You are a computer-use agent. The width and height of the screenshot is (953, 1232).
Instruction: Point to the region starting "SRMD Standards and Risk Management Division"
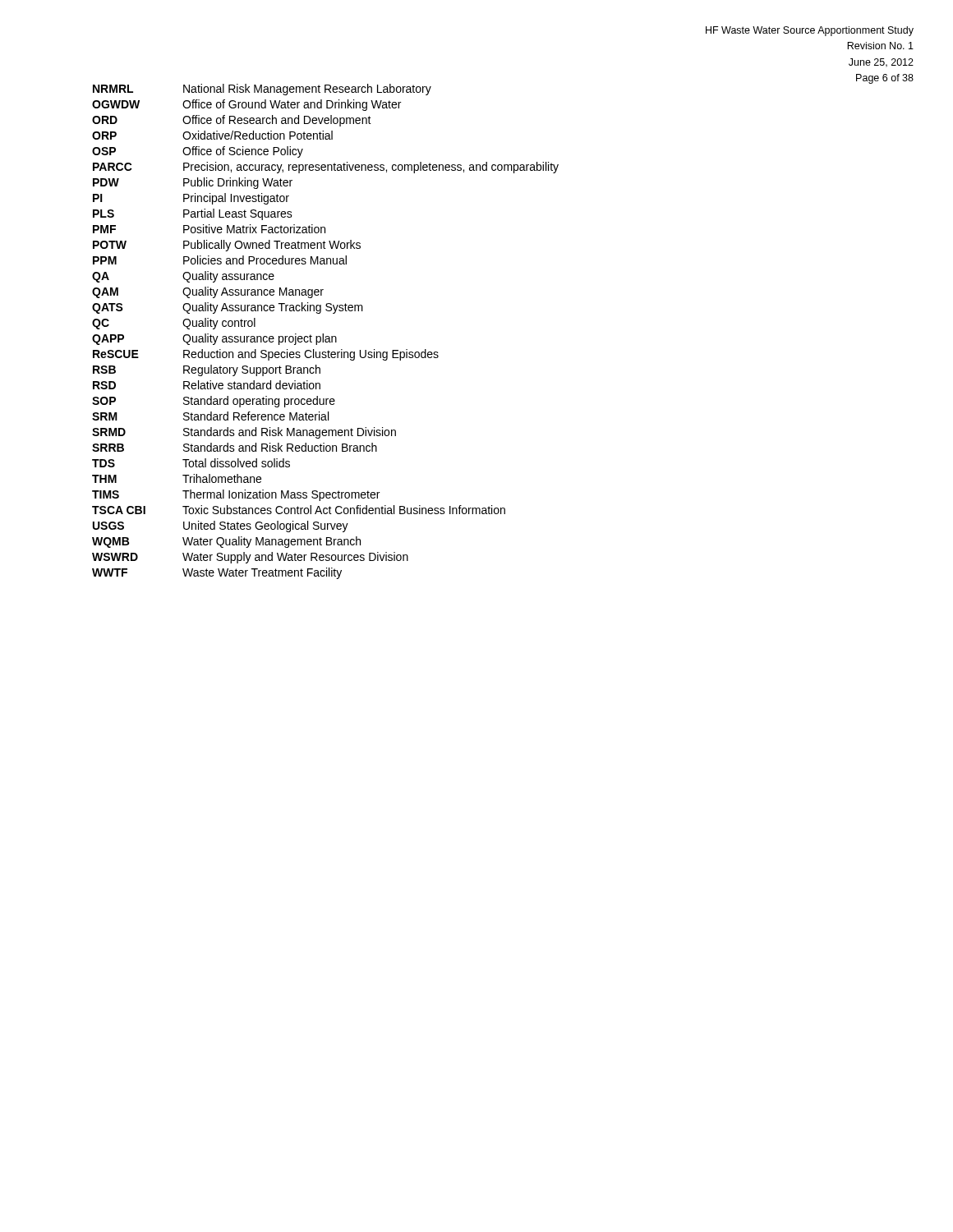[244, 432]
